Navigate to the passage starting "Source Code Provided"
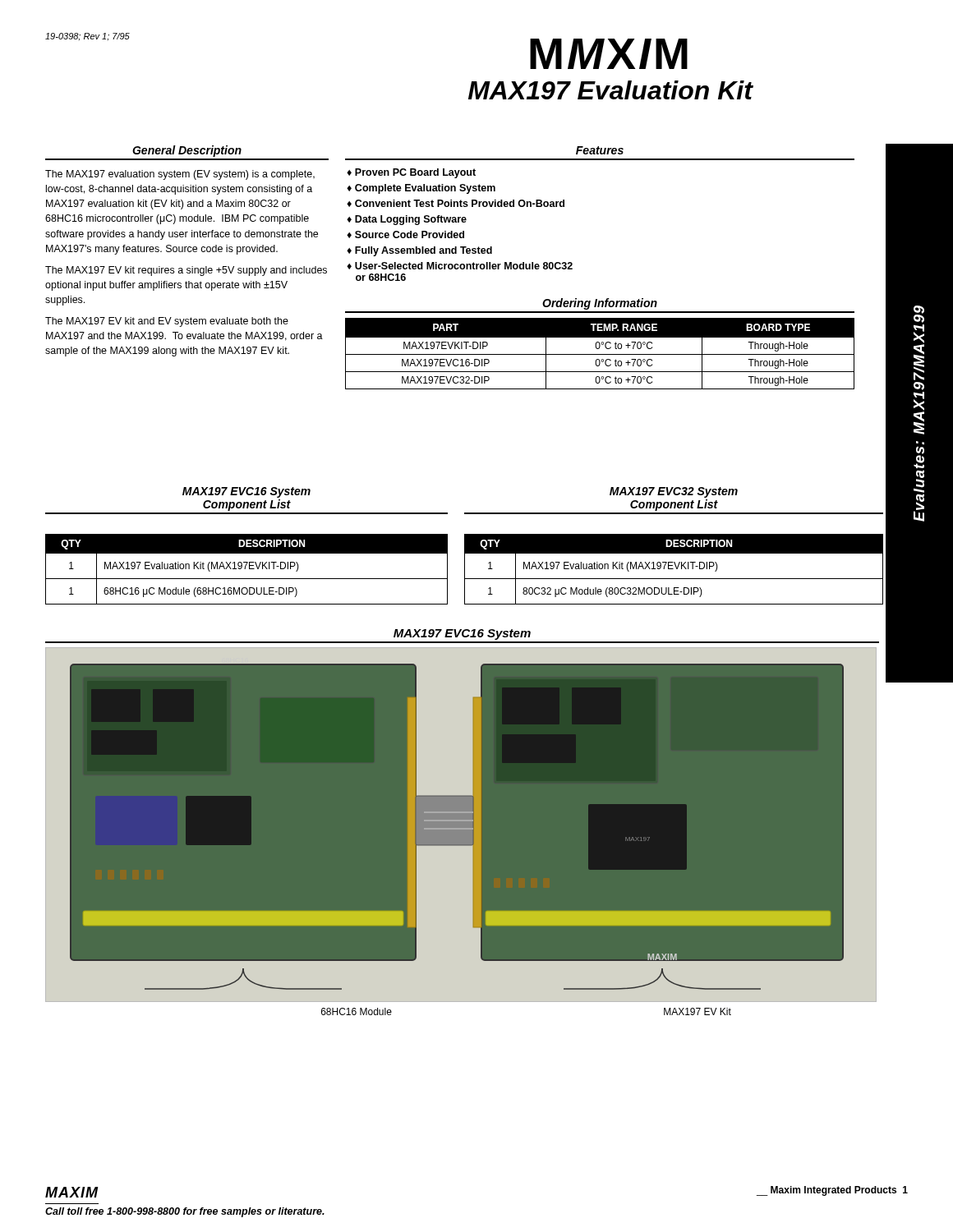The width and height of the screenshot is (953, 1232). [410, 235]
